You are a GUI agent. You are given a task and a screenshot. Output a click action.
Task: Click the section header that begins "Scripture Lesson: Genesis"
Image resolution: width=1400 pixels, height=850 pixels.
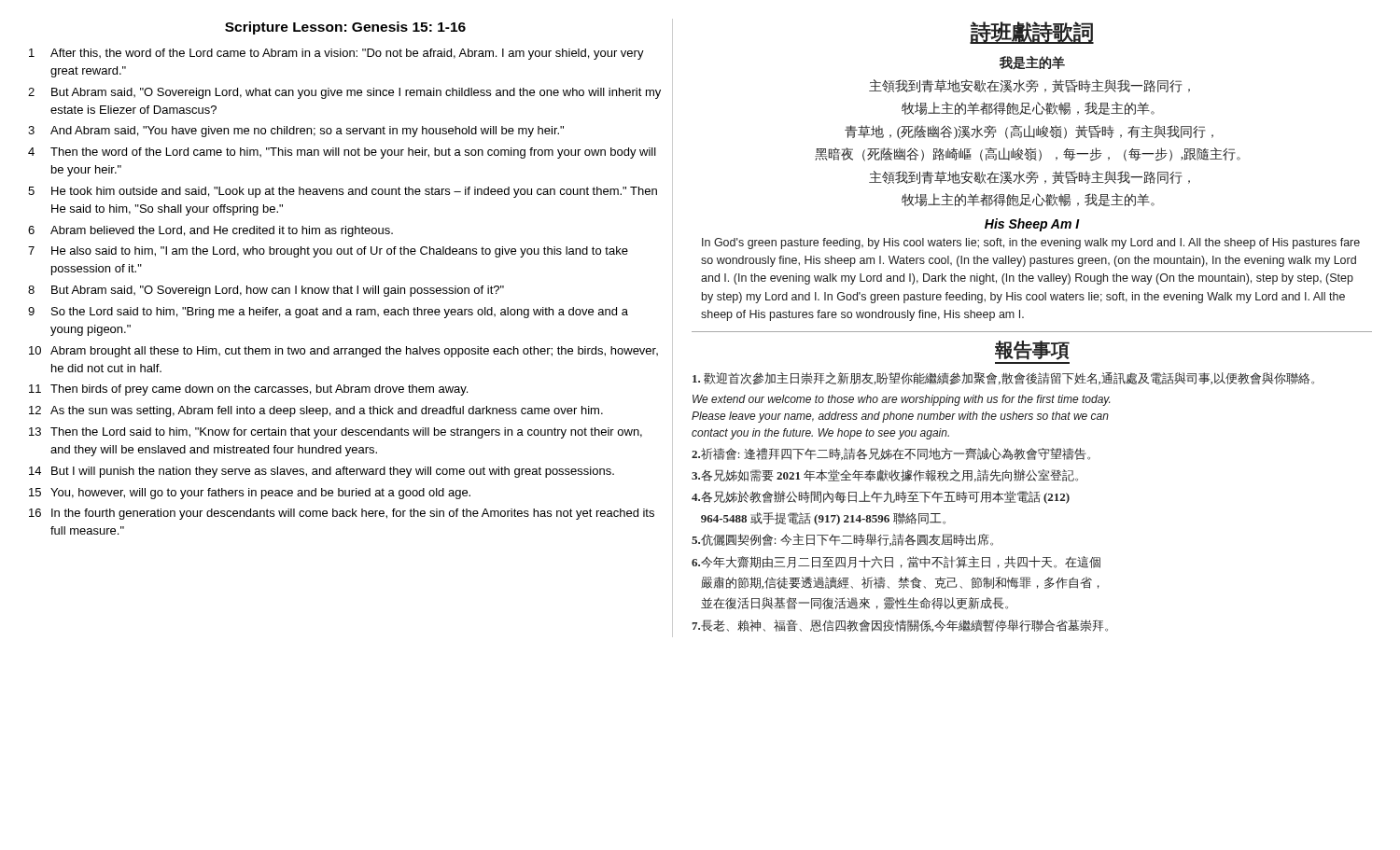click(345, 27)
